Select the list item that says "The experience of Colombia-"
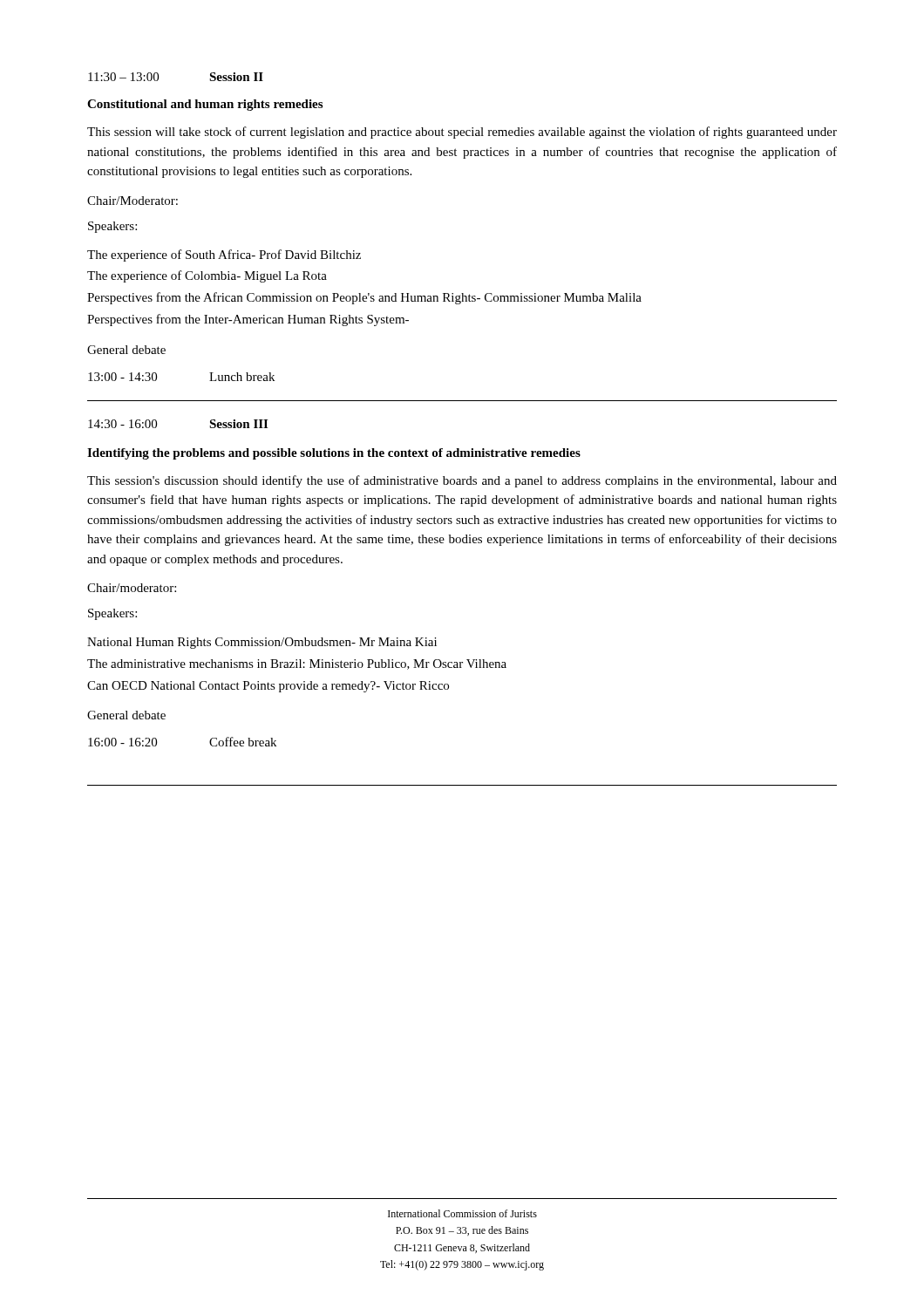The image size is (924, 1308). point(207,276)
